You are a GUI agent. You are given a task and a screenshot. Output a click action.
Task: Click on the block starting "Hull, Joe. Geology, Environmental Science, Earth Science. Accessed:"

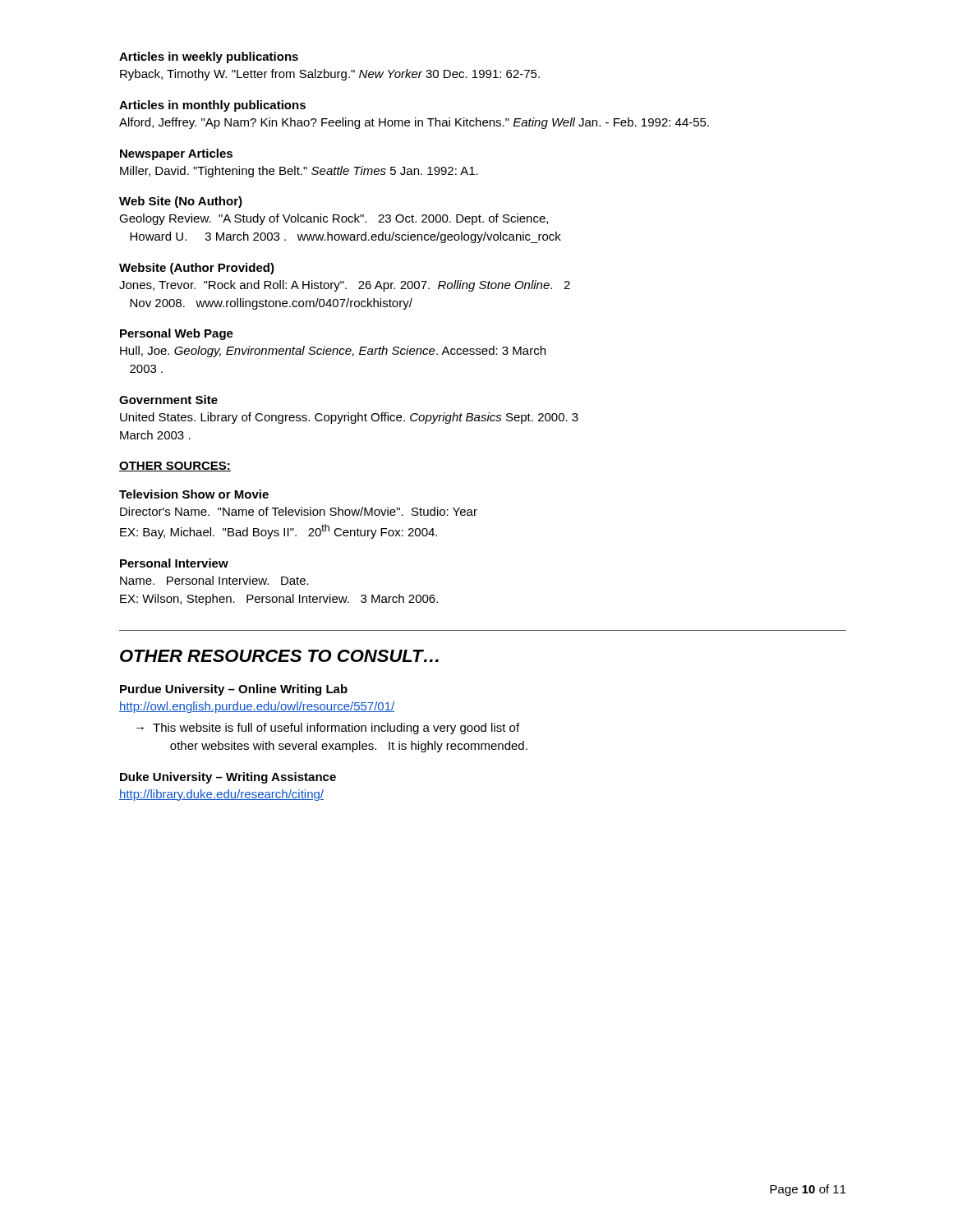click(x=333, y=359)
